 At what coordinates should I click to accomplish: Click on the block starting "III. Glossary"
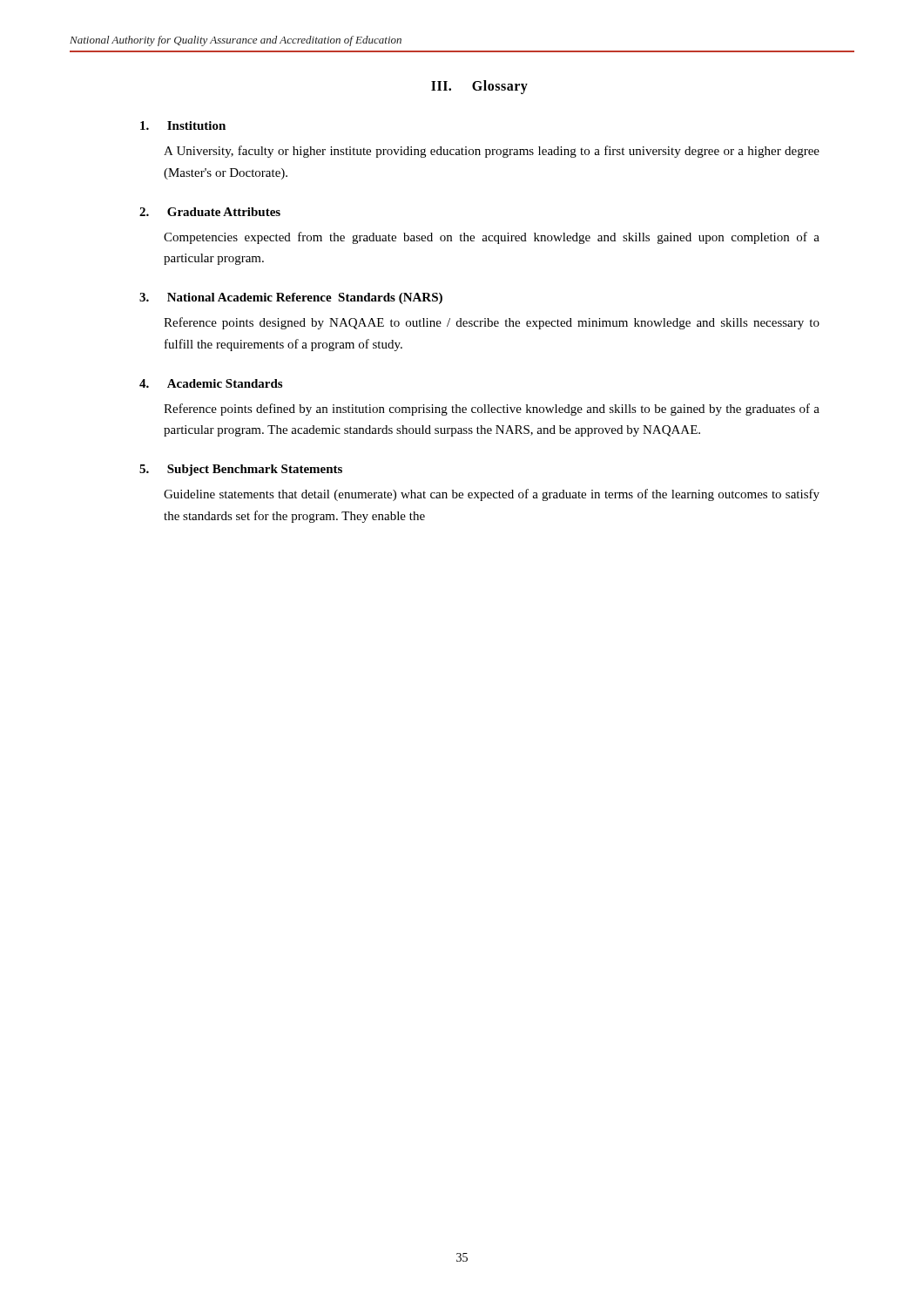[479, 86]
